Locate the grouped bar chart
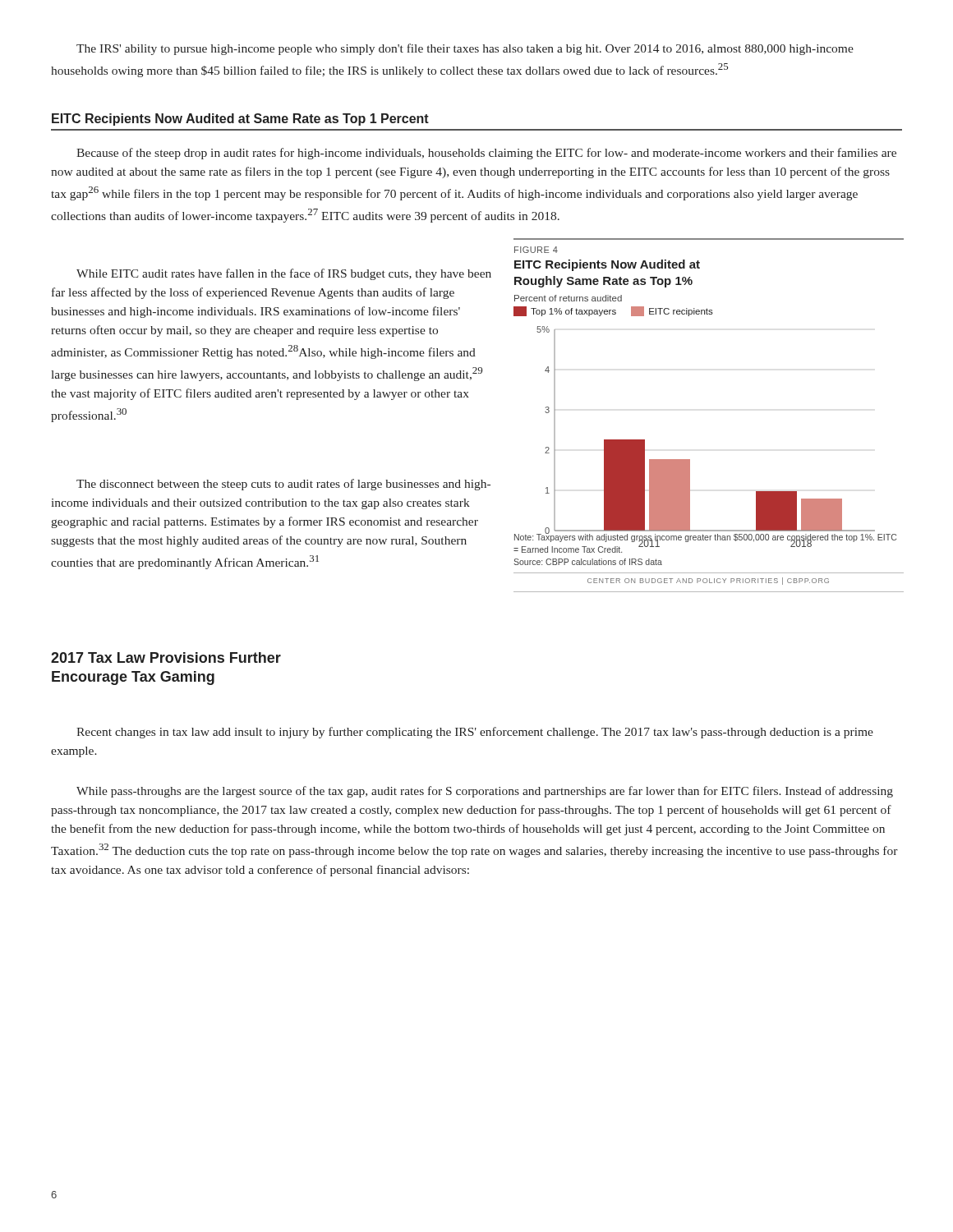The height and width of the screenshot is (1232, 953). click(709, 399)
